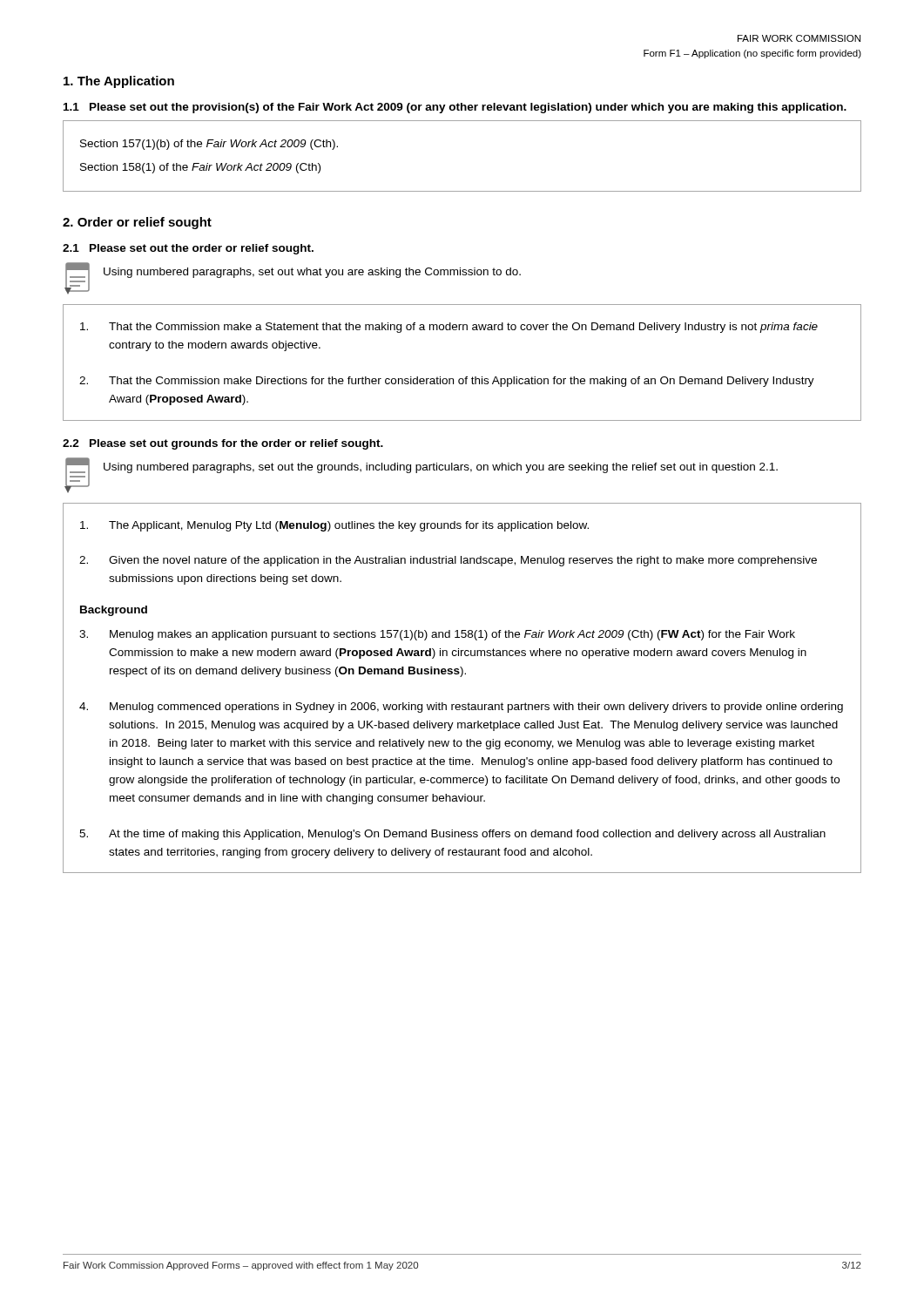Locate the list item that says "4. Menulog commenced operations in"
Viewport: 924px width, 1307px height.
click(x=462, y=752)
